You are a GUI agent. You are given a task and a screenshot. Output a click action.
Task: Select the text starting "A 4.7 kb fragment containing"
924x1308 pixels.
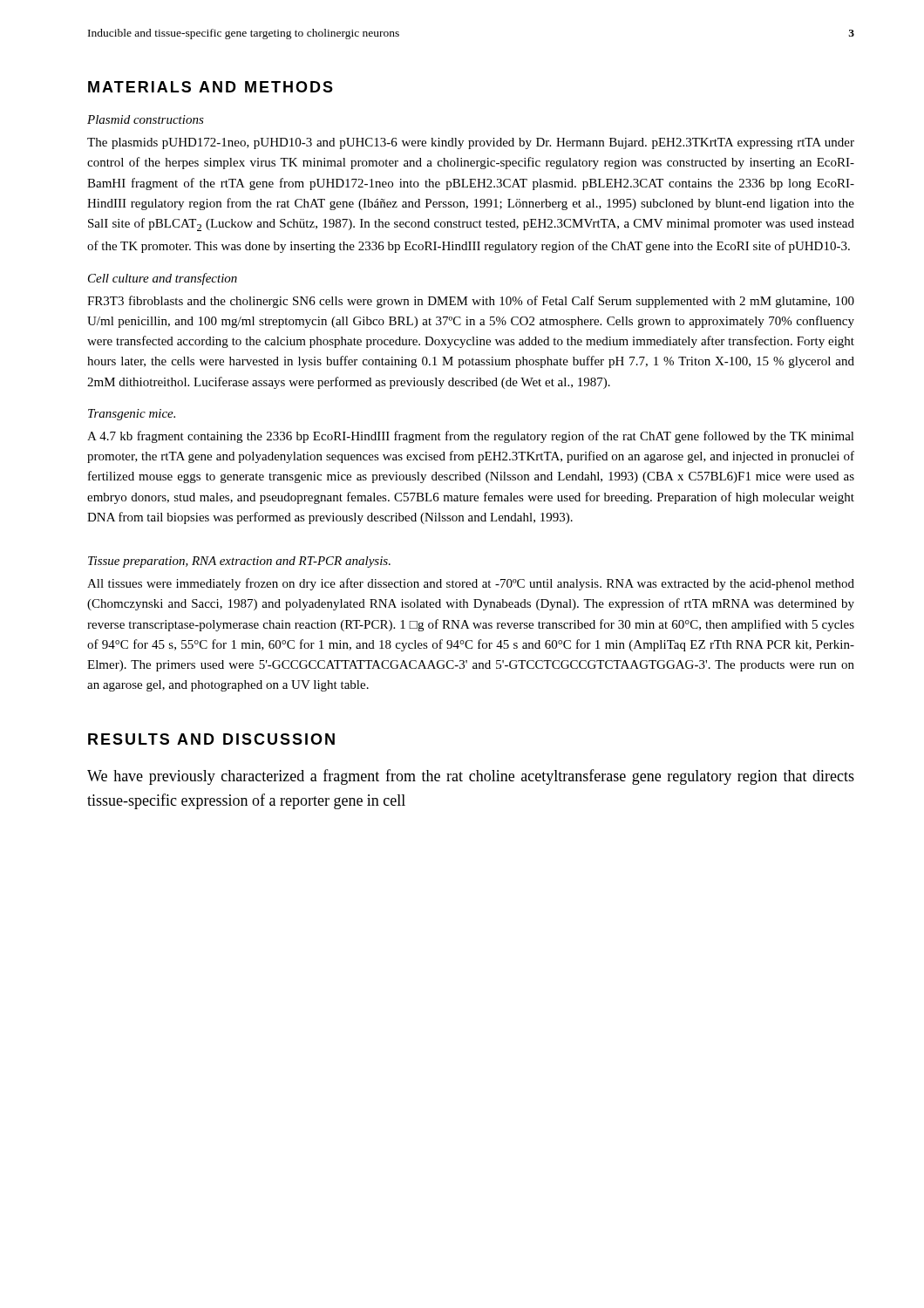point(471,477)
